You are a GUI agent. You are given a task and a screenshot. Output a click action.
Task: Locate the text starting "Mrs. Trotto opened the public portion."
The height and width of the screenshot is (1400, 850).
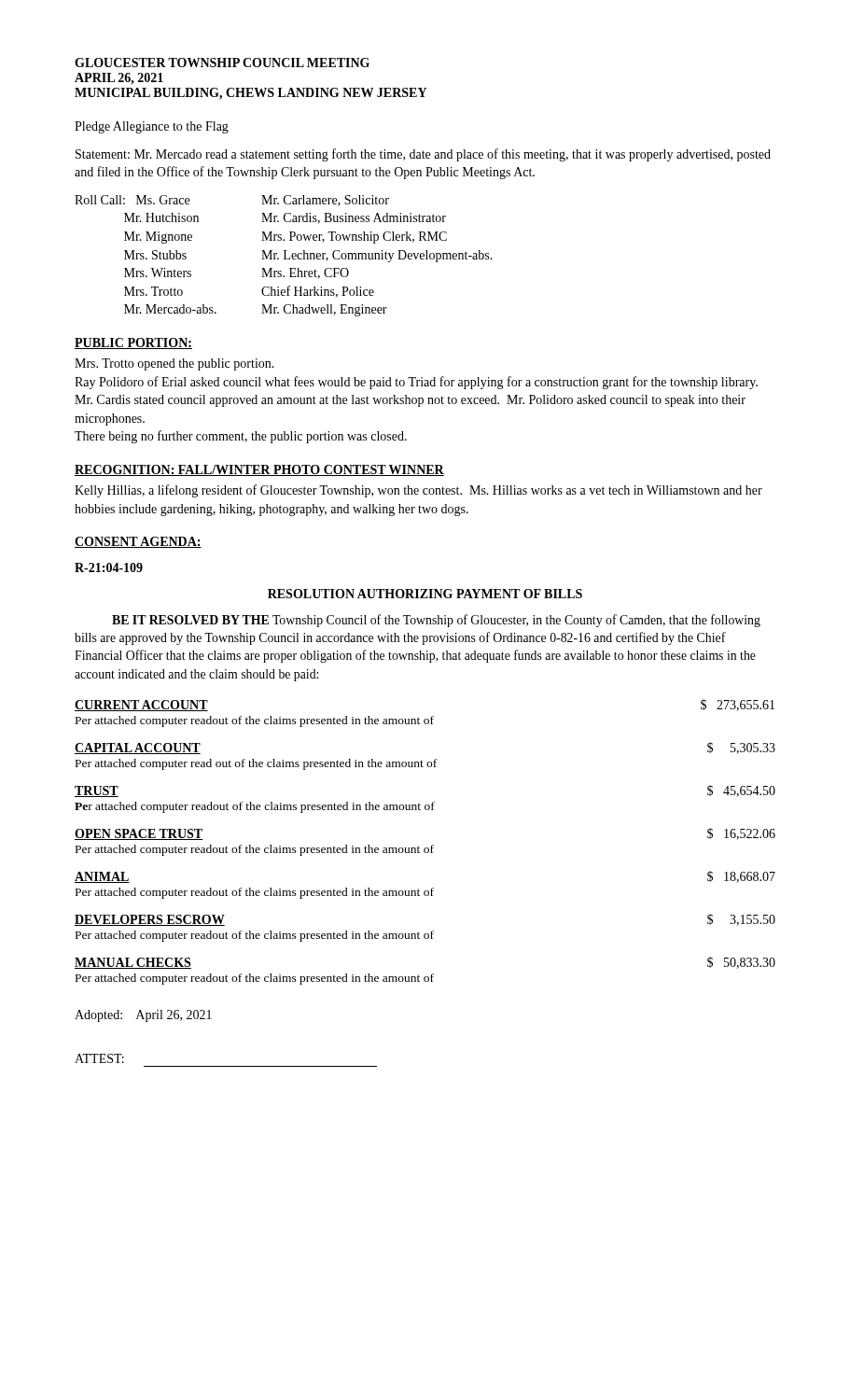[x=418, y=400]
